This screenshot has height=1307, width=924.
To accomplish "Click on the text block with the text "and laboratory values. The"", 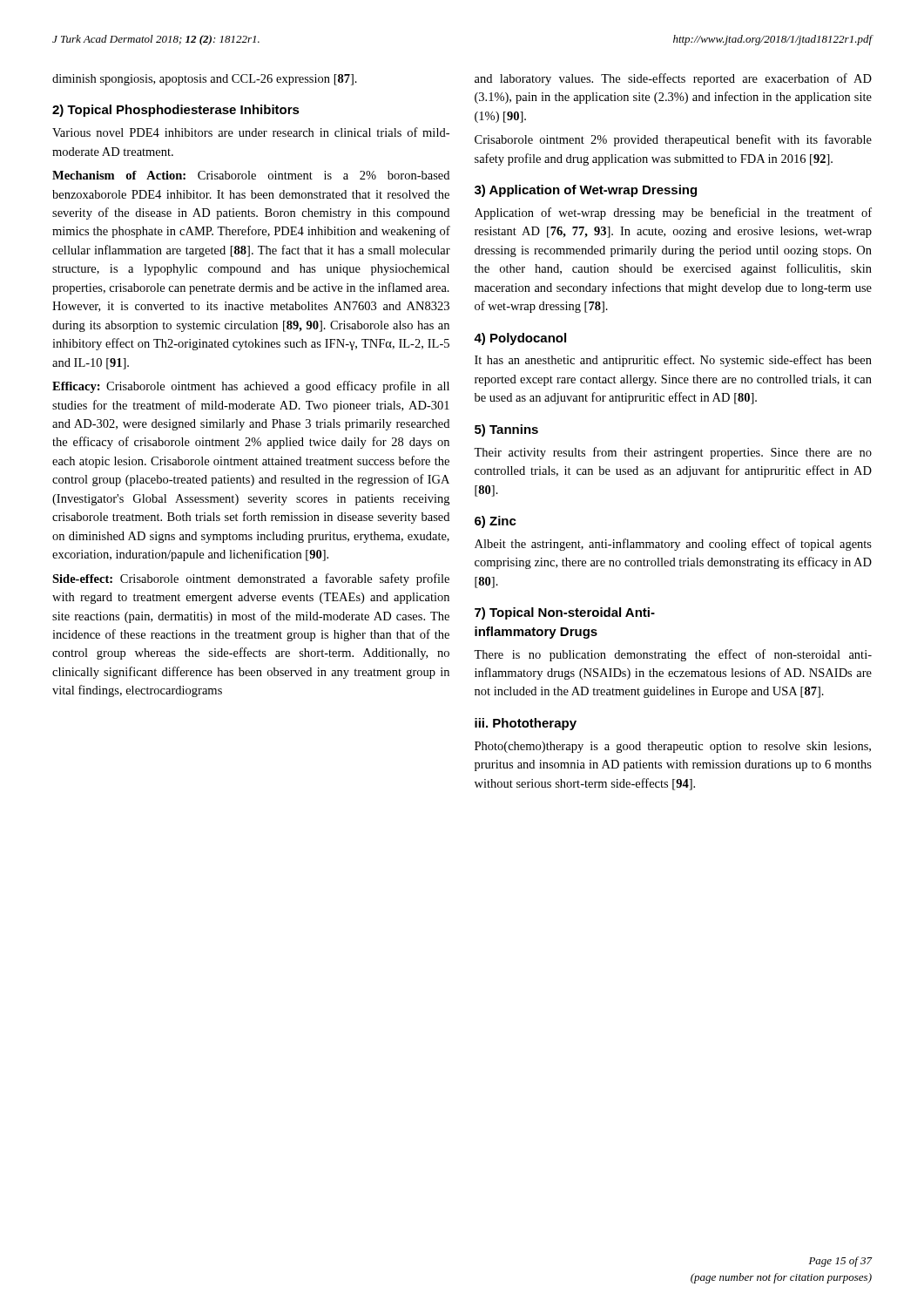I will click(x=673, y=97).
